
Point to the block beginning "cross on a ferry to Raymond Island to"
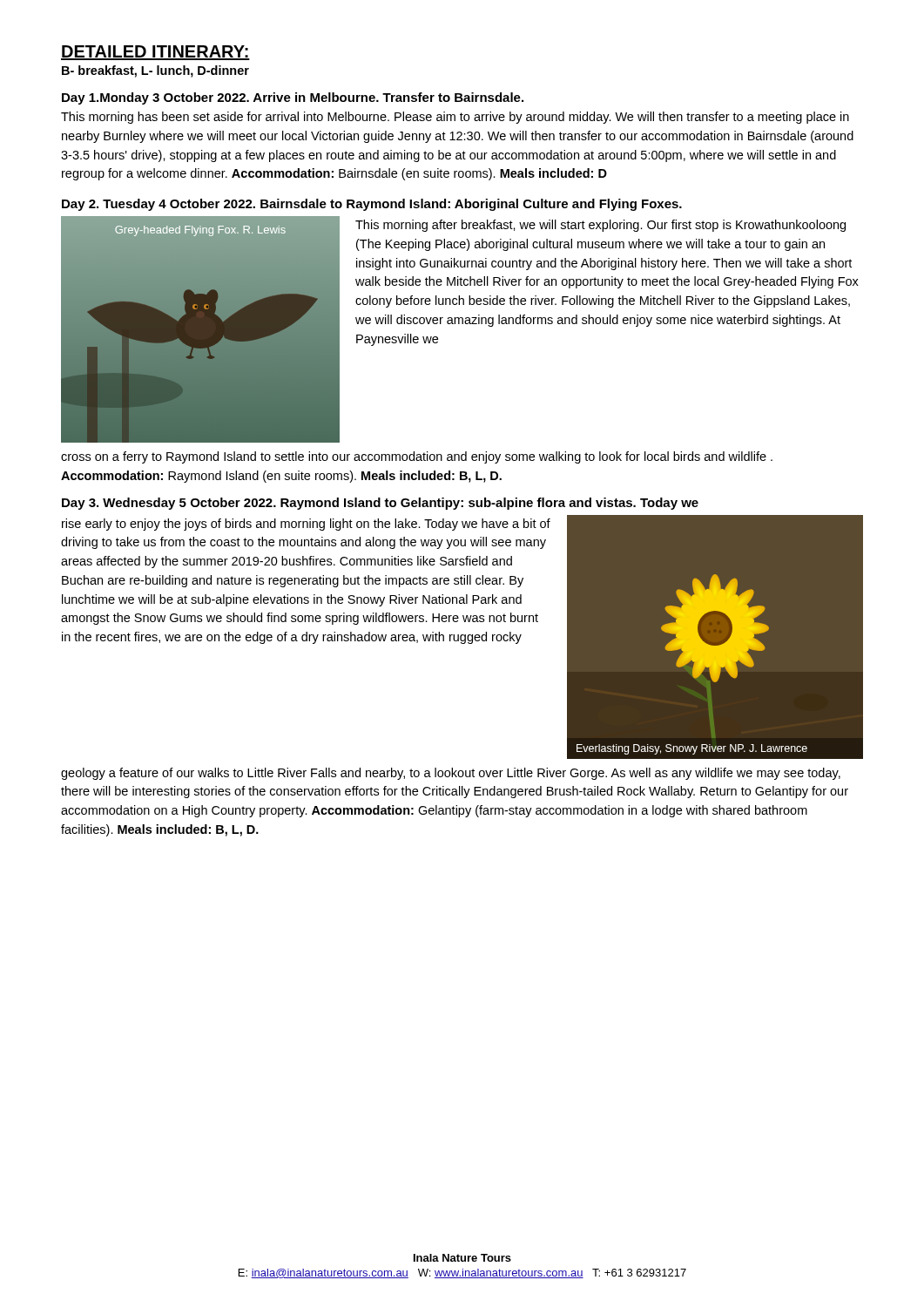point(417,466)
